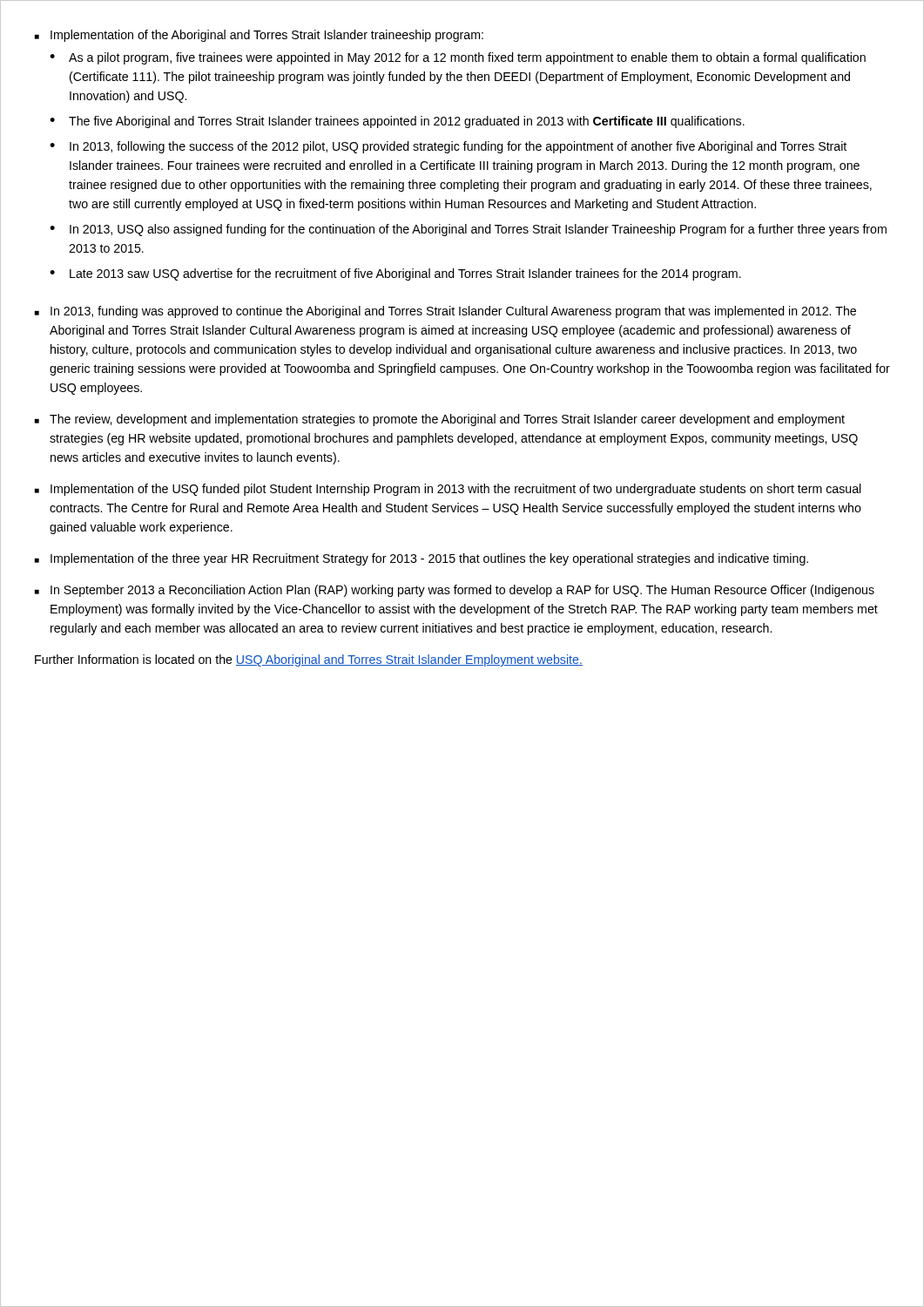Find the block on this page that starts "As a pilot program, five trainees were appointed"

[x=467, y=77]
